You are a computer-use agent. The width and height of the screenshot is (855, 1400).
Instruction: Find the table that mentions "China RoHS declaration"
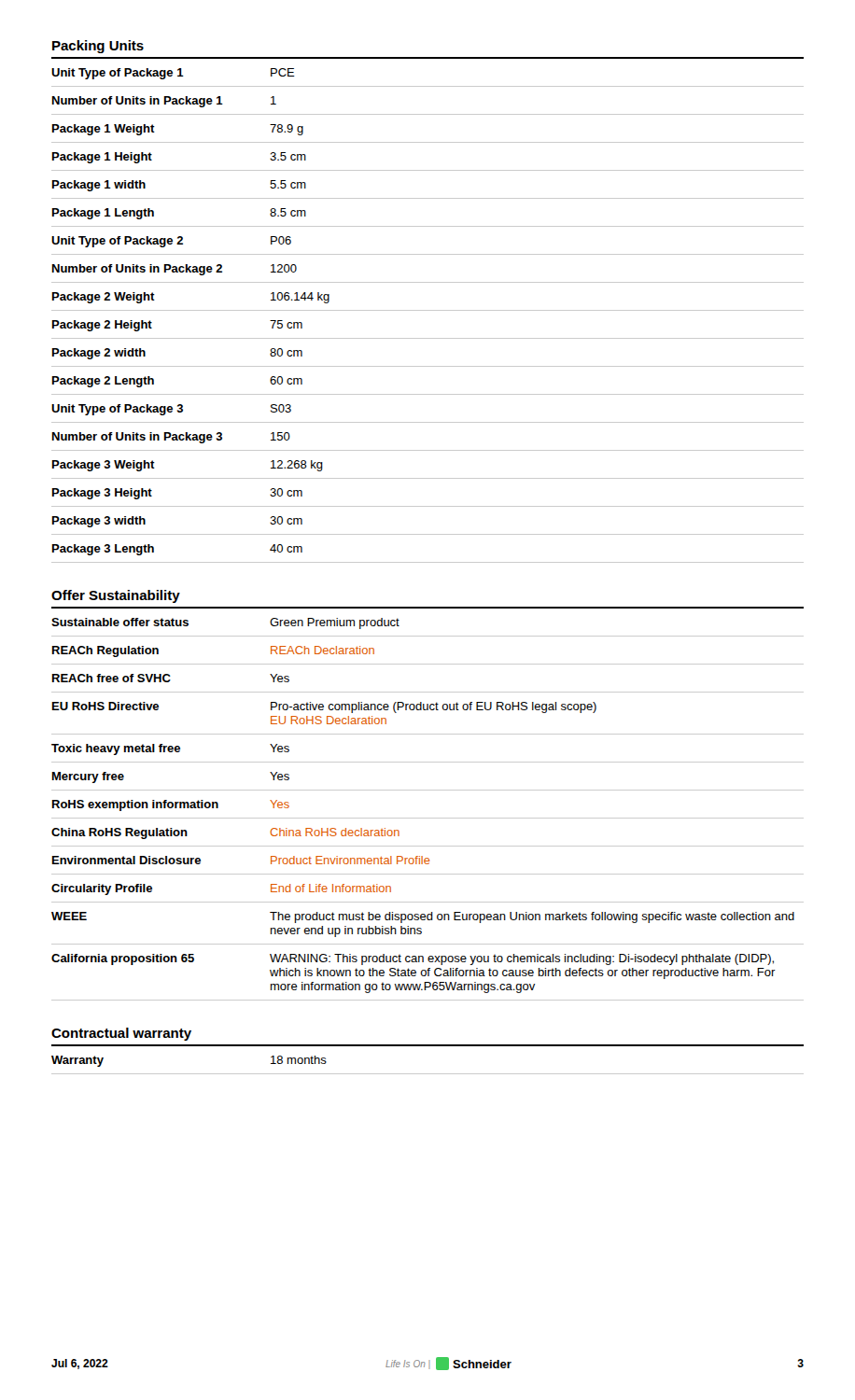point(428,805)
